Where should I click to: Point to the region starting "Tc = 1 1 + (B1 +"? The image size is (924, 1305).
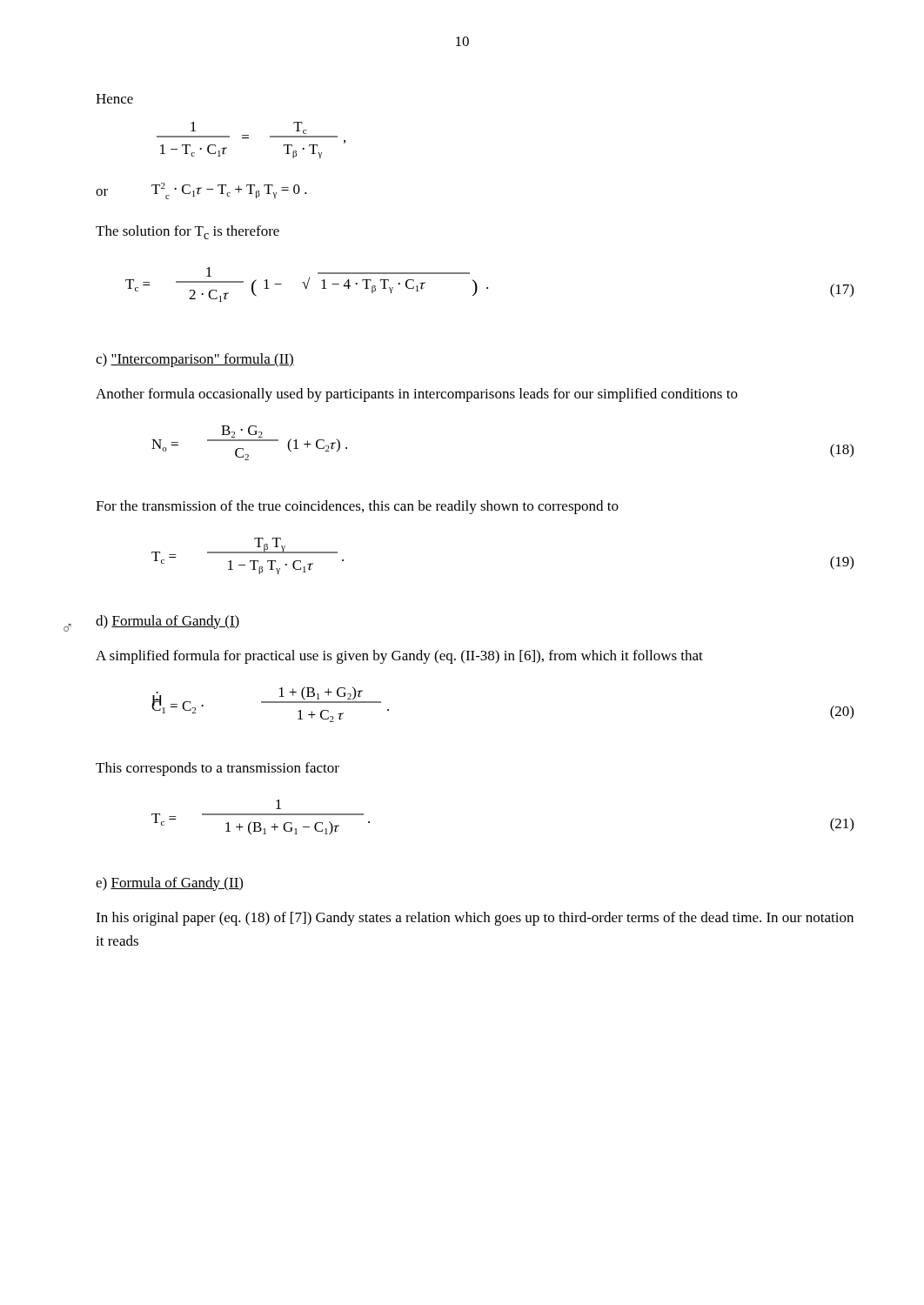[x=278, y=804]
